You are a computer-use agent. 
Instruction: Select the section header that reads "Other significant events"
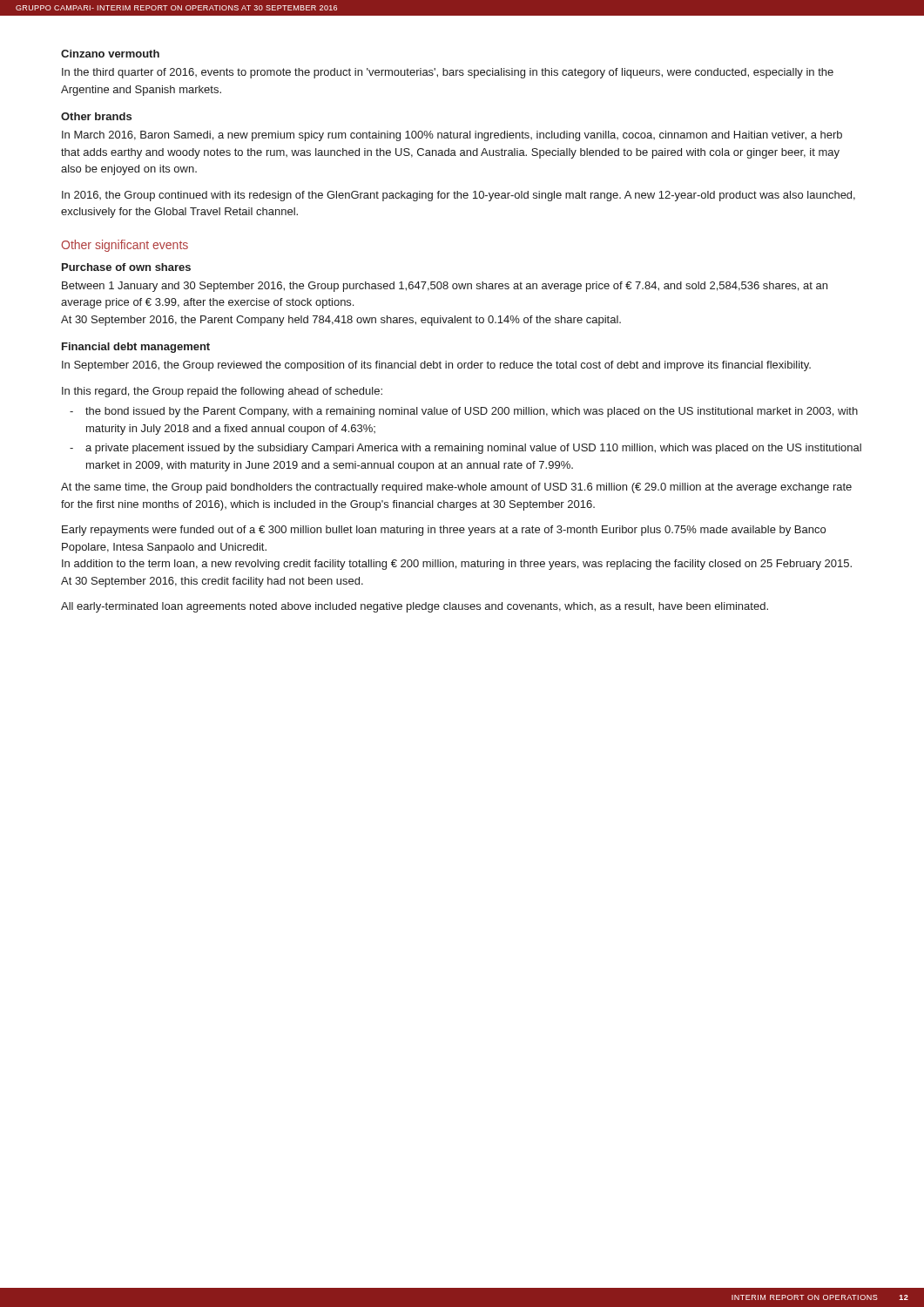pyautogui.click(x=125, y=244)
